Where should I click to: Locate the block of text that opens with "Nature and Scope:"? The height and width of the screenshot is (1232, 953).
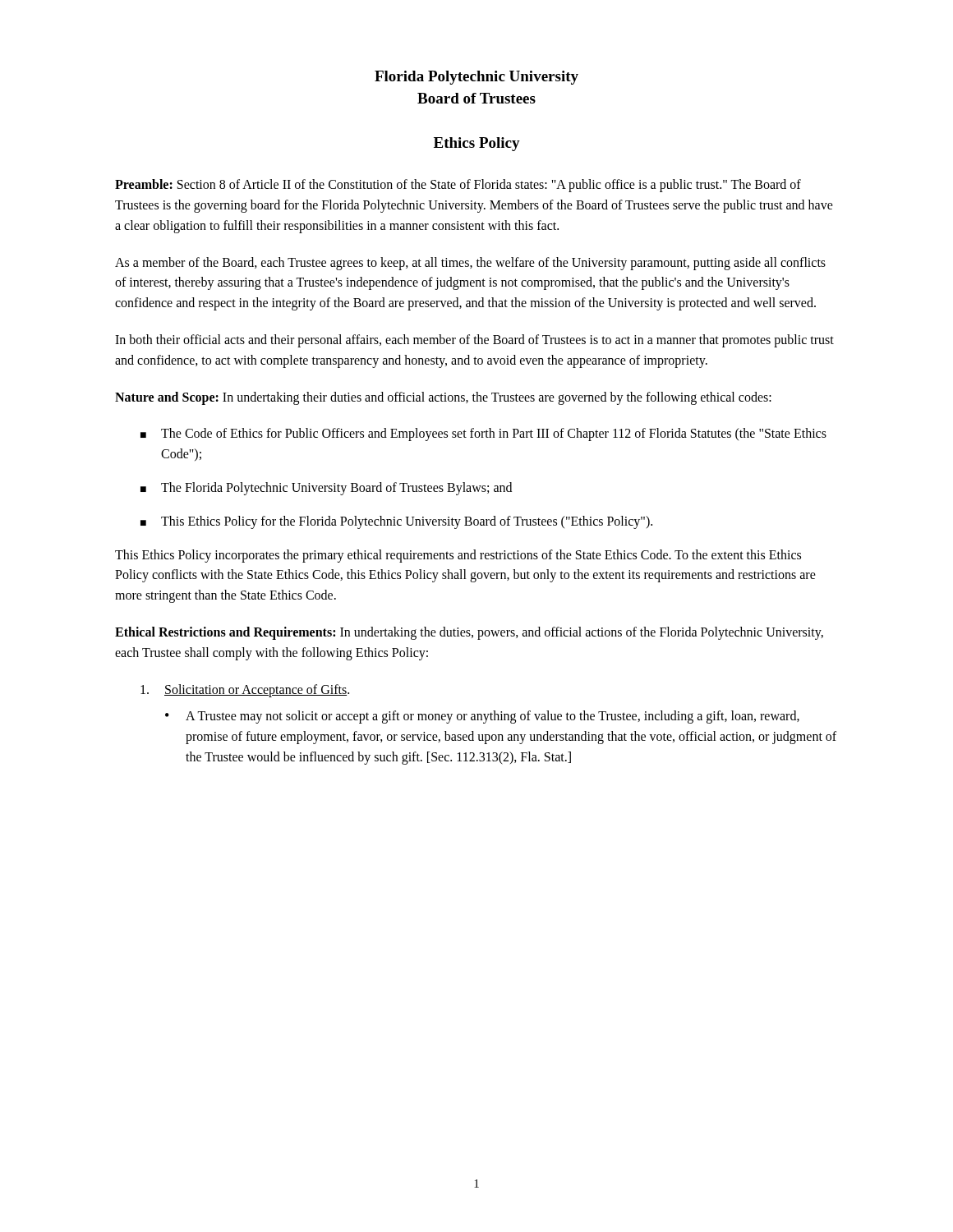pos(444,397)
